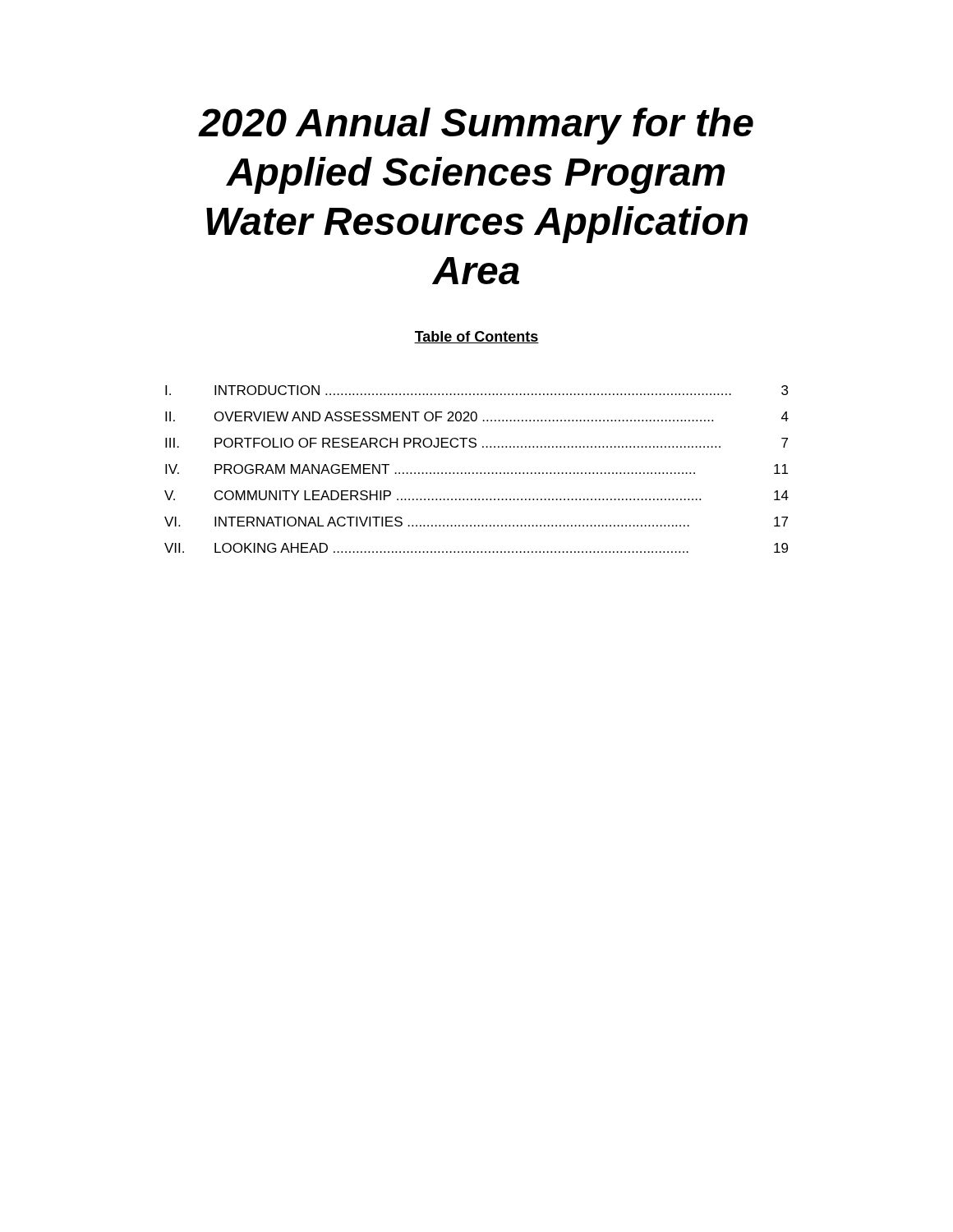Screen dimensions: 1232x953
Task: Find the section header
Action: click(476, 337)
